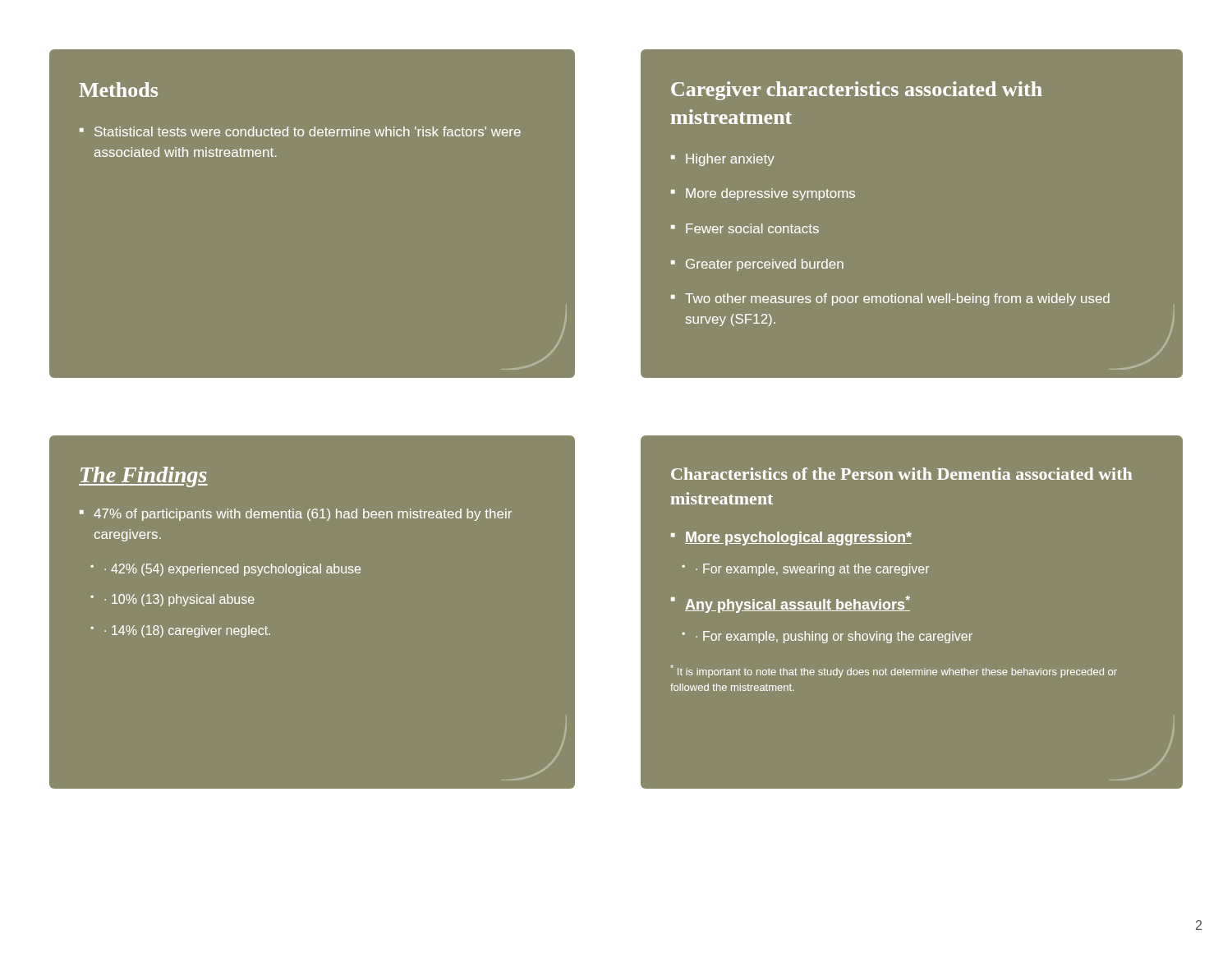Screen dimensions: 953x1232
Task: Locate the list item that says "Two other measures of"
Action: [898, 309]
